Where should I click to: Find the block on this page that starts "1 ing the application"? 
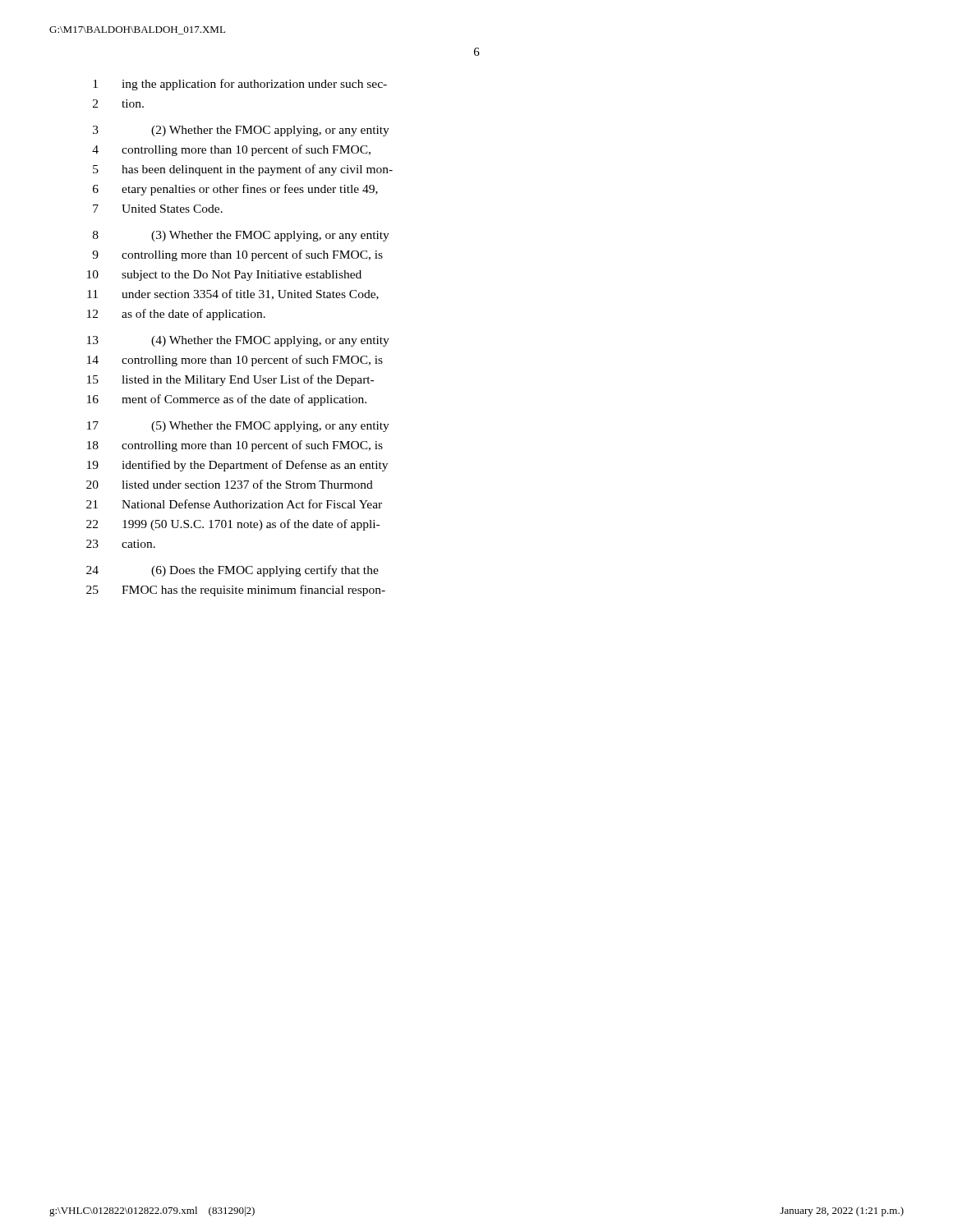pyautogui.click(x=240, y=85)
